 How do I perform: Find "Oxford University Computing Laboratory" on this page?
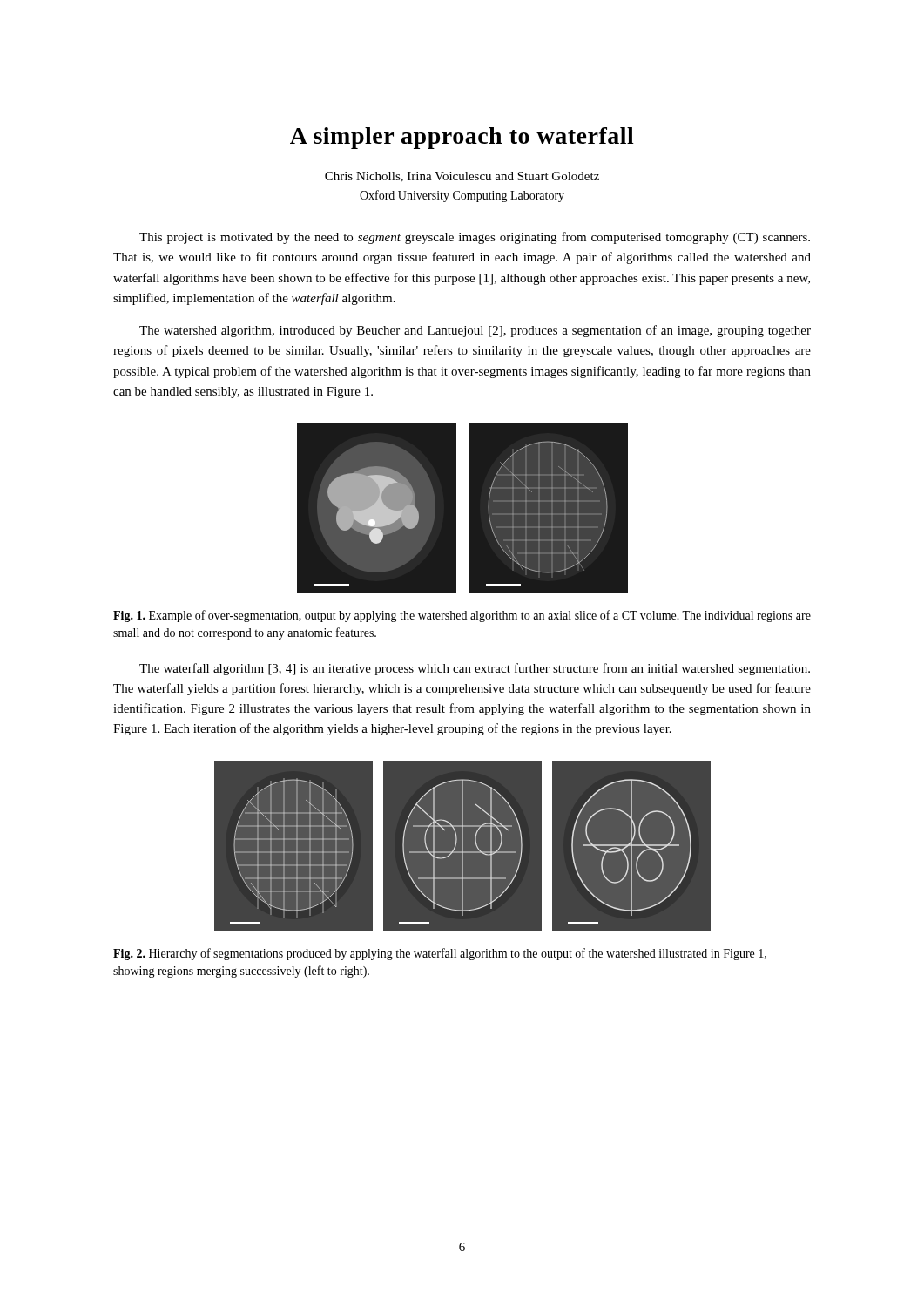(462, 196)
